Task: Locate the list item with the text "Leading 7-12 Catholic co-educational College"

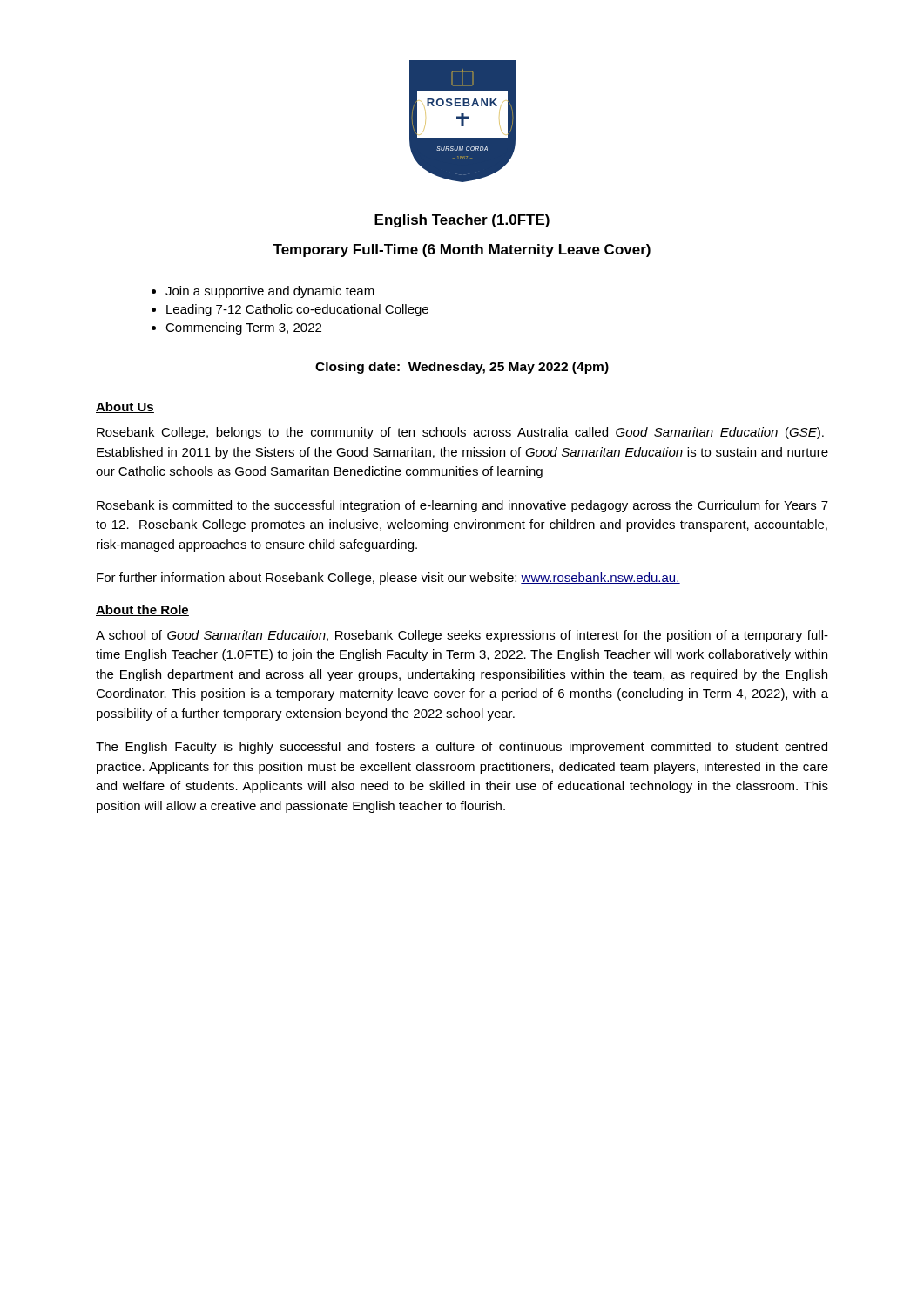Action: coord(297,309)
